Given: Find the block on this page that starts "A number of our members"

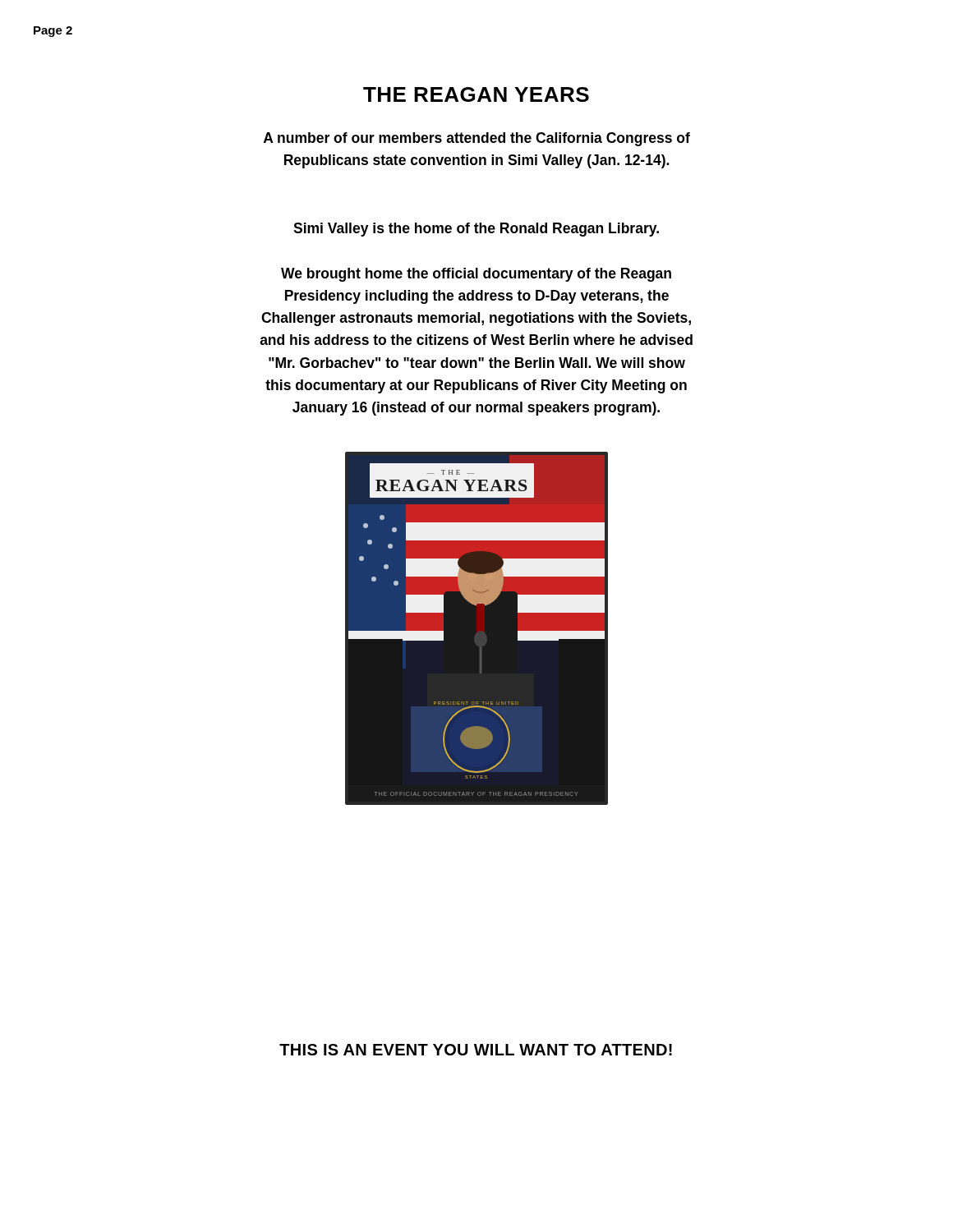Looking at the screenshot, I should [x=476, y=149].
